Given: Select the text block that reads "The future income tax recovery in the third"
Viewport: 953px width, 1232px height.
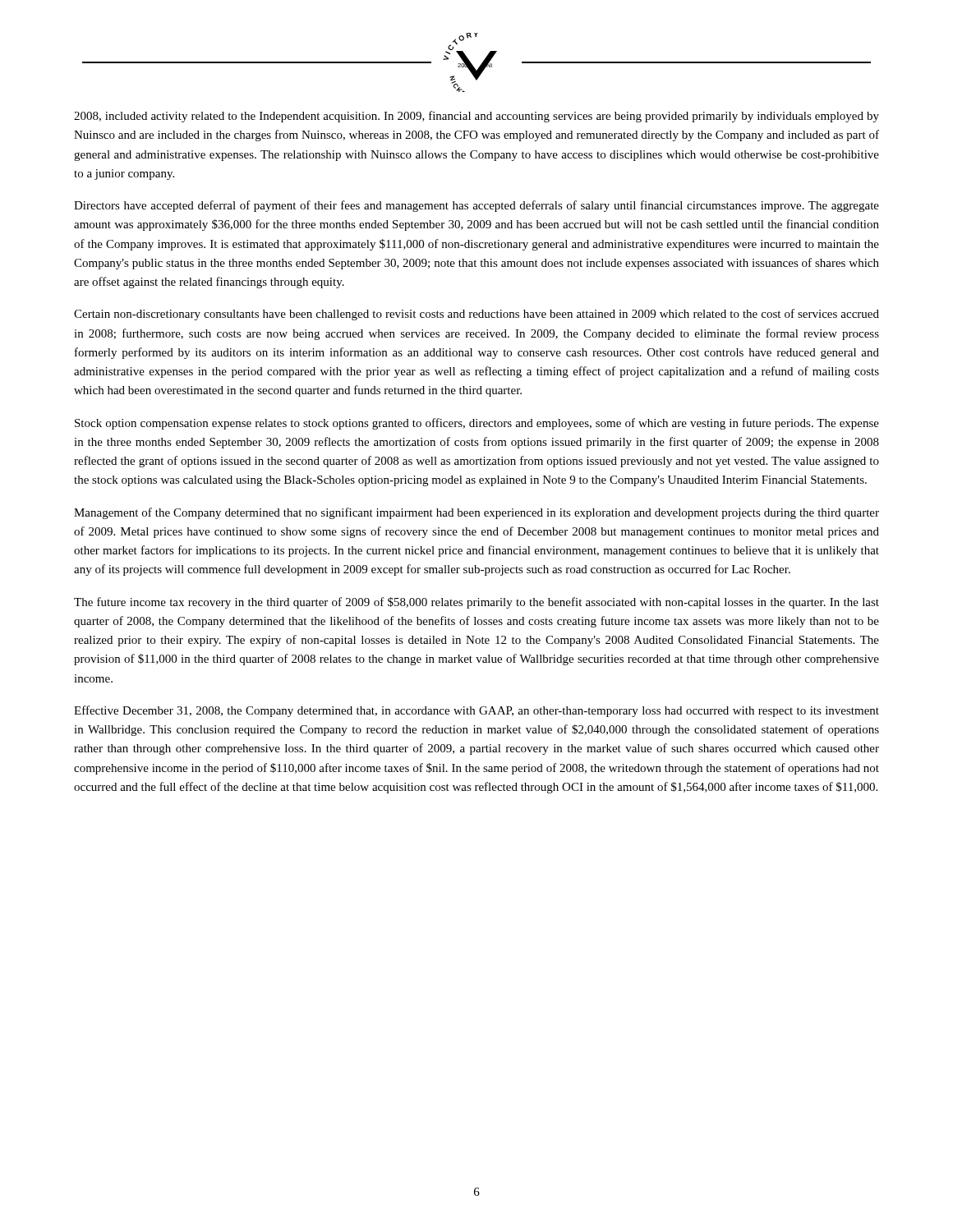Looking at the screenshot, I should coord(476,640).
